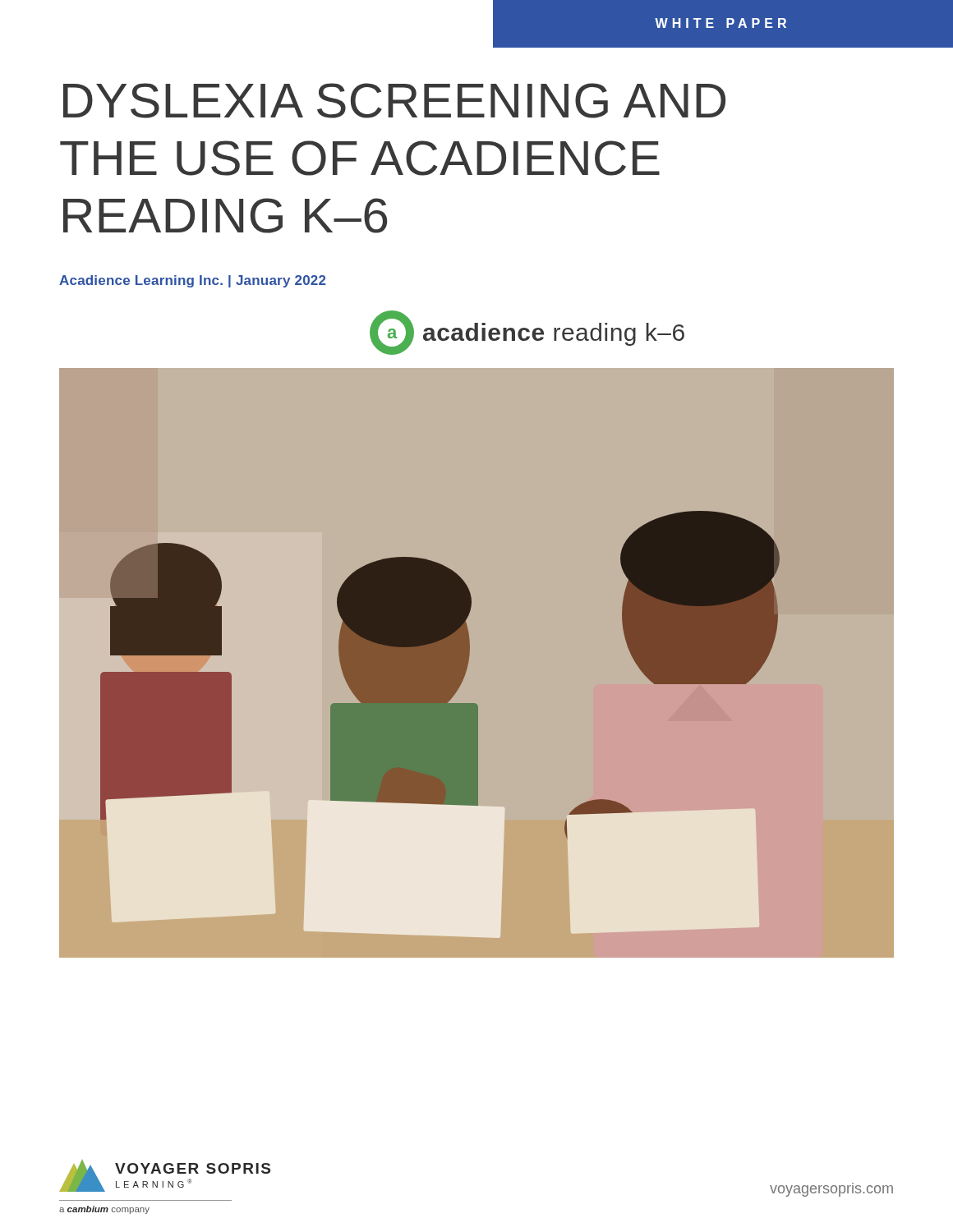Viewport: 953px width, 1232px height.
Task: Click on the text starting "Acadience Learning Inc. | January 2022"
Action: [193, 280]
